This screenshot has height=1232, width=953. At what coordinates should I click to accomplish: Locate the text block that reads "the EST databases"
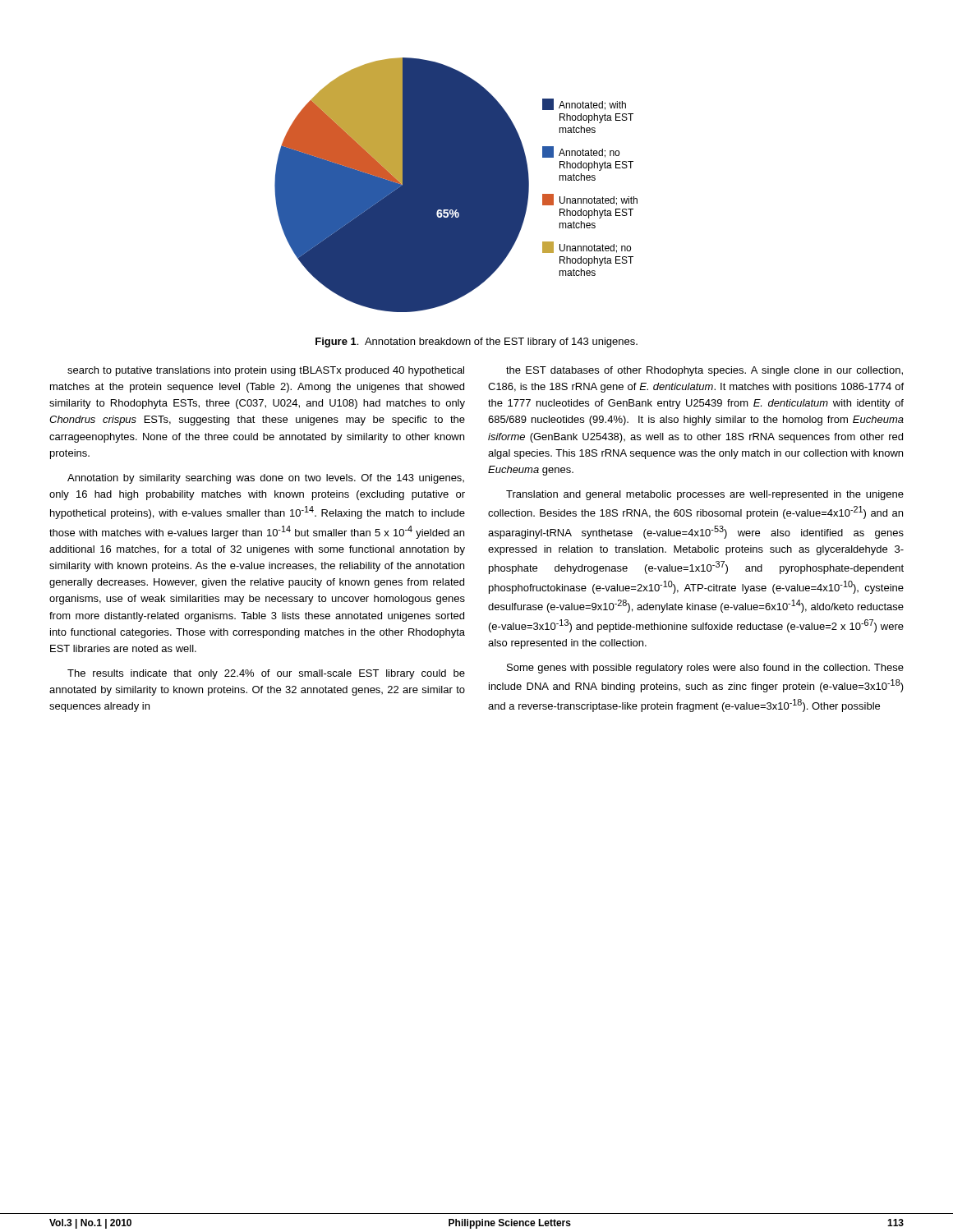pyautogui.click(x=696, y=420)
